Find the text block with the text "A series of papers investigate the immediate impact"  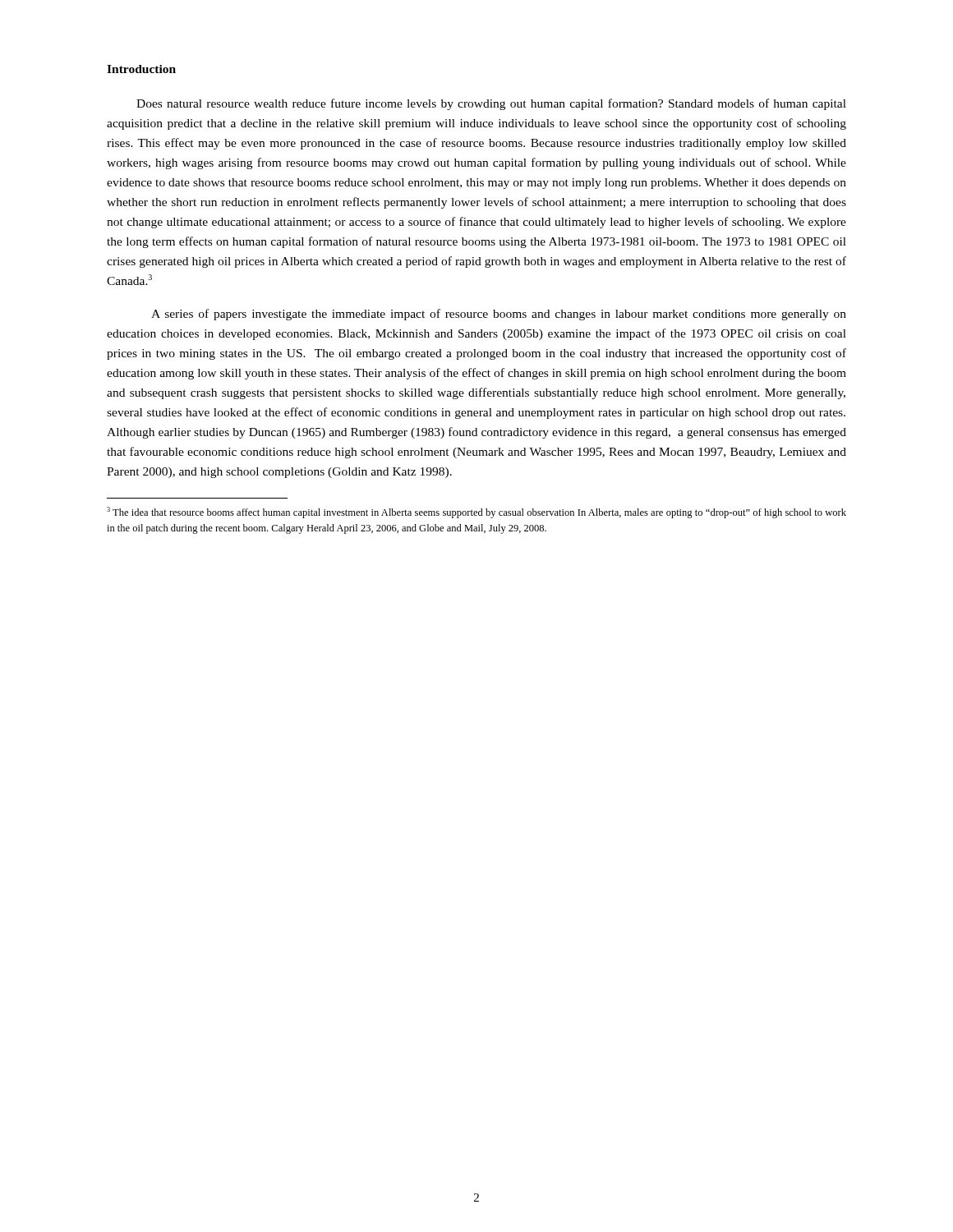click(476, 393)
